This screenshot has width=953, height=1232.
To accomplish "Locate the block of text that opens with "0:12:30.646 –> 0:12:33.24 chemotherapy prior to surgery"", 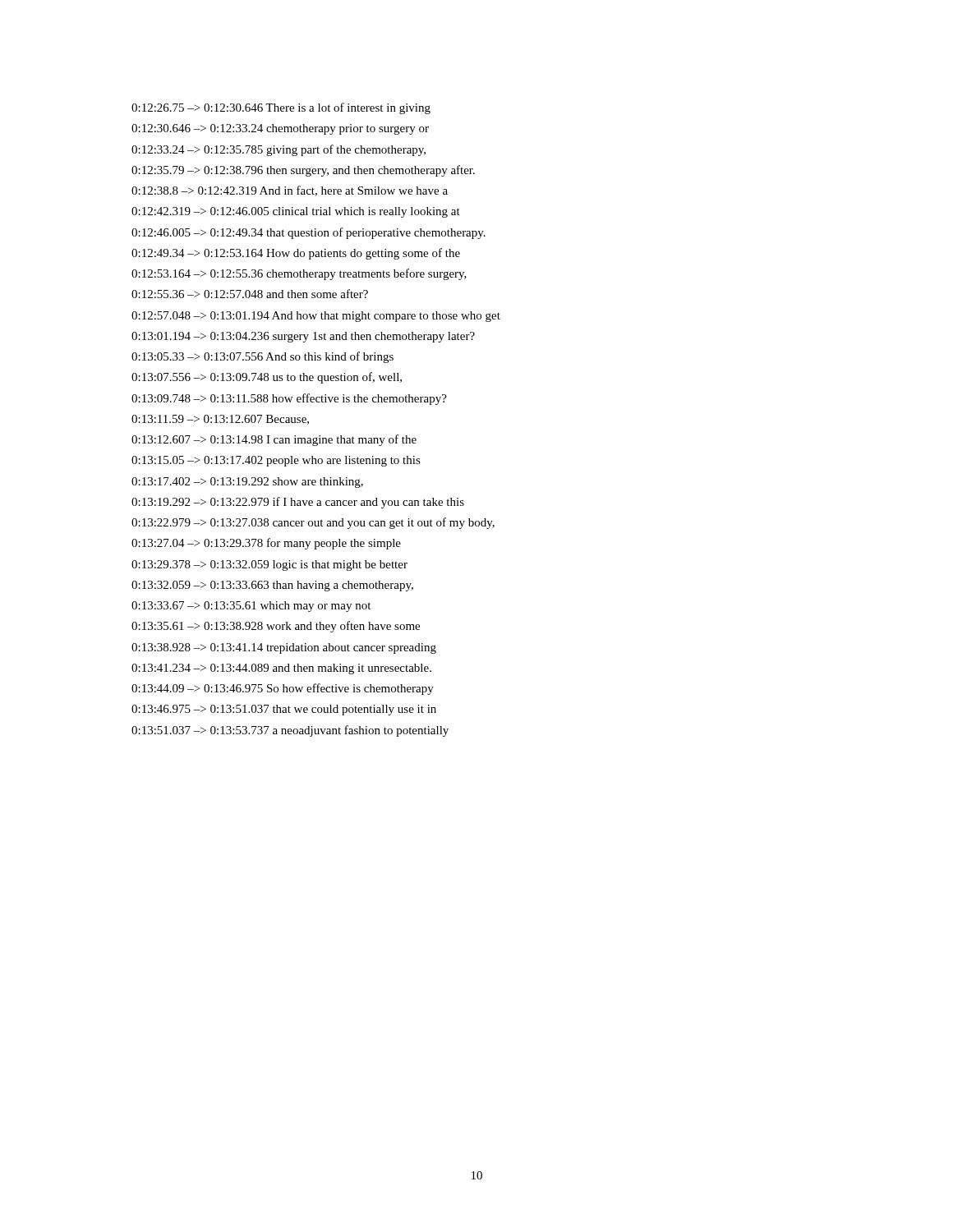I will pyautogui.click(x=280, y=129).
